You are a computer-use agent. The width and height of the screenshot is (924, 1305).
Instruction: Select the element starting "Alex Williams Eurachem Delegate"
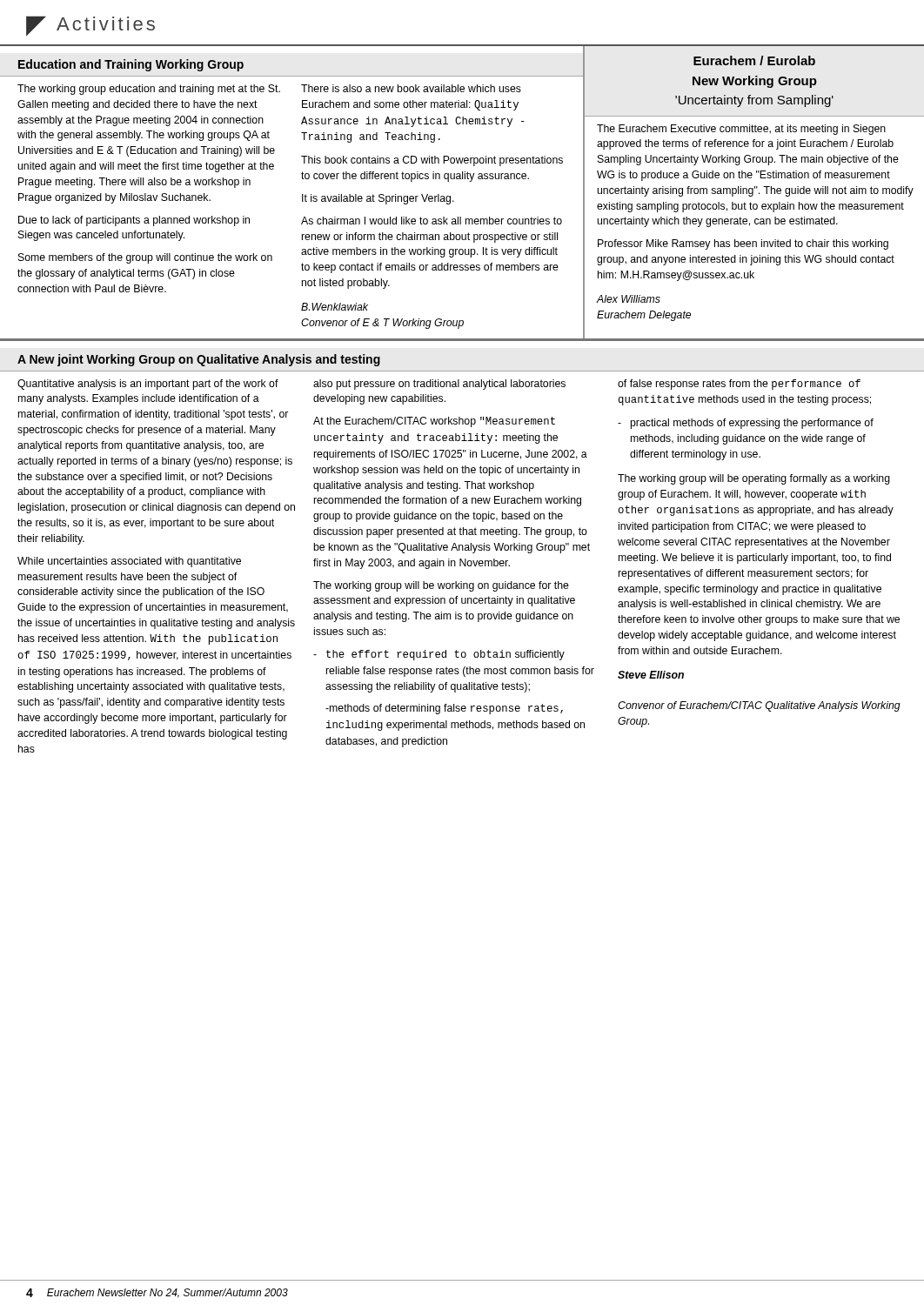tap(644, 307)
